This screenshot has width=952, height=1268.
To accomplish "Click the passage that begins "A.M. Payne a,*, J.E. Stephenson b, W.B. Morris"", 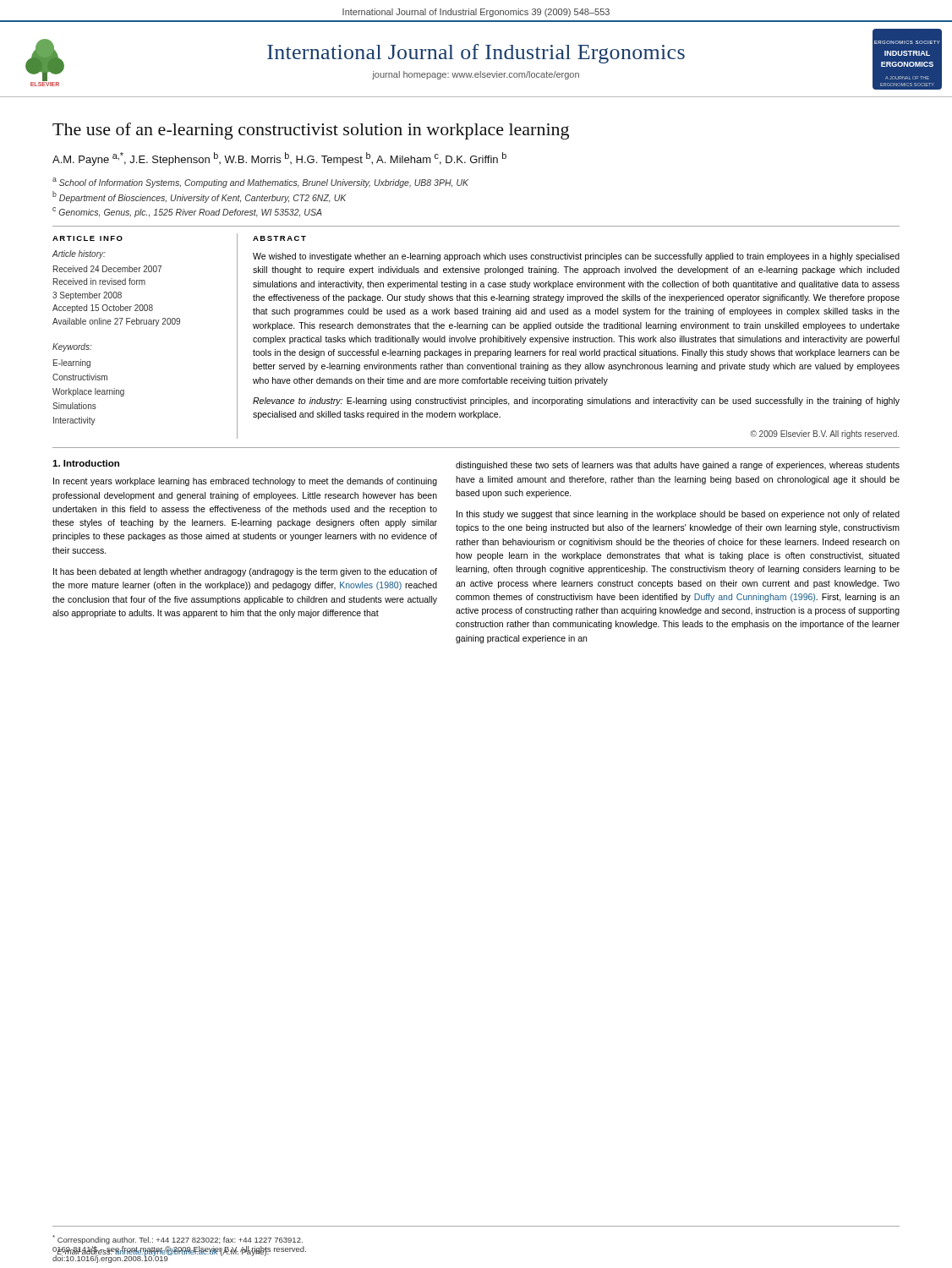I will (280, 158).
